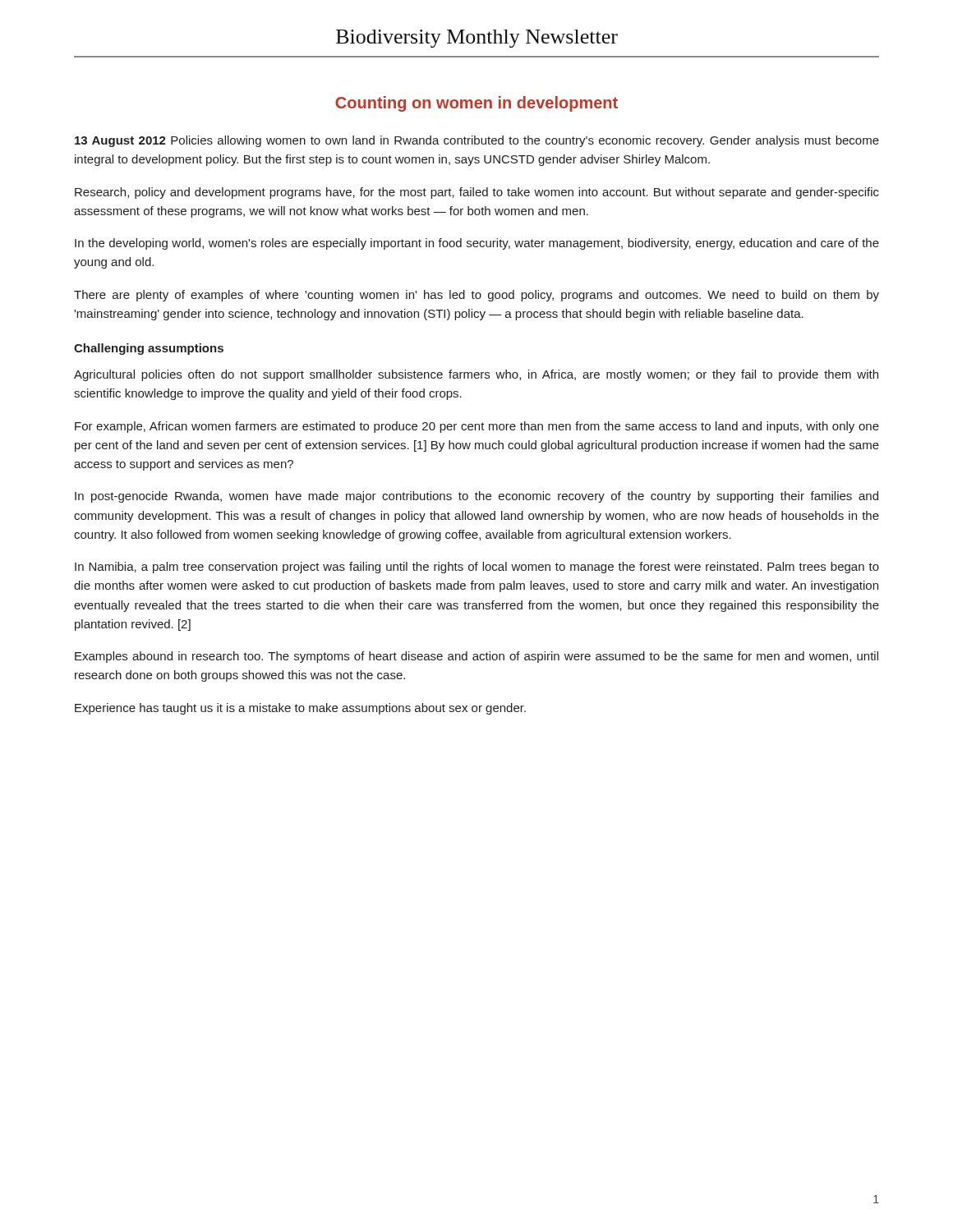
Task: Find the block on this page that starts "In the developing"
Action: coord(476,252)
